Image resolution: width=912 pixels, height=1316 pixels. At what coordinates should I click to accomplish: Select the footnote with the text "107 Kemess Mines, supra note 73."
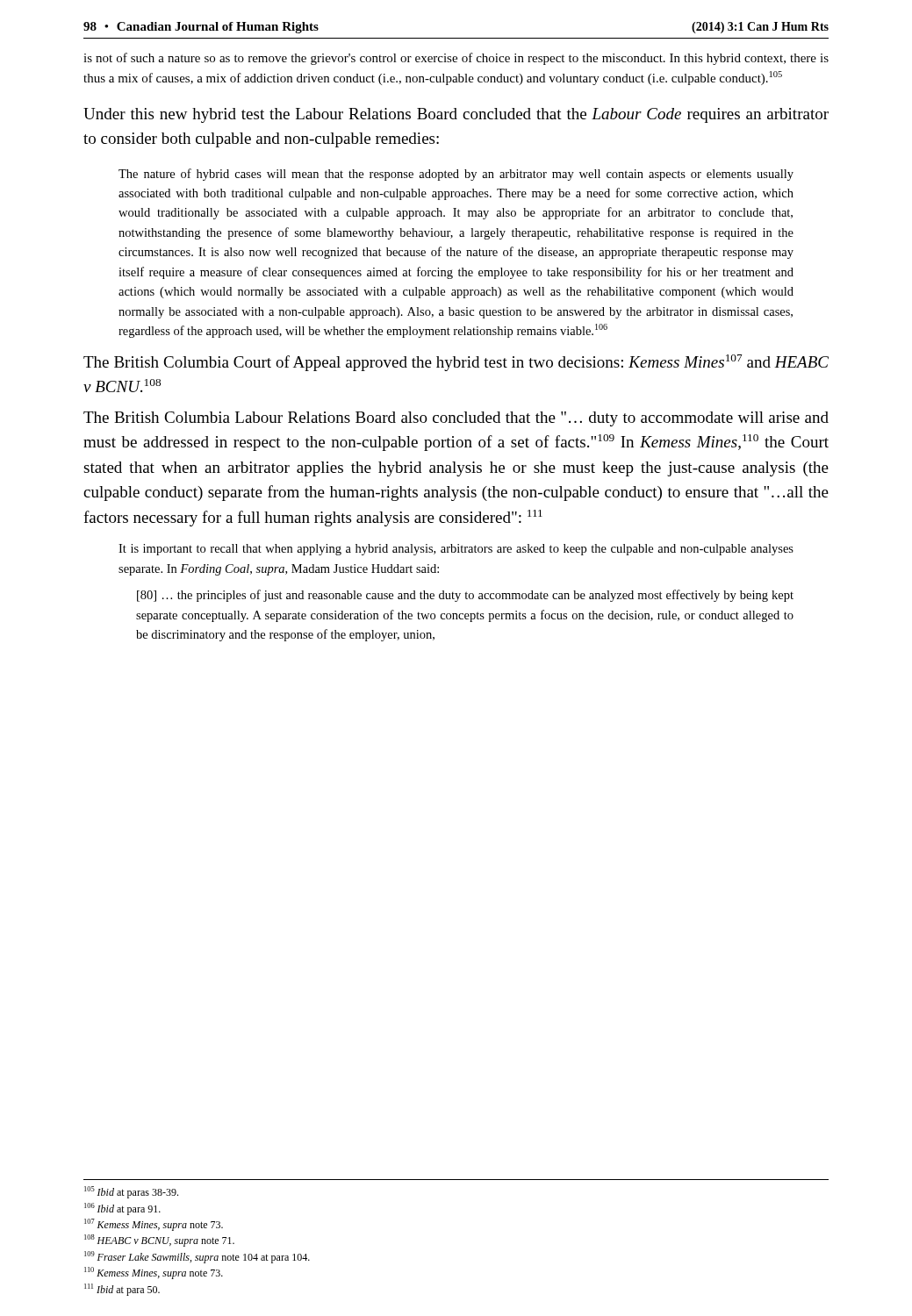point(153,1224)
